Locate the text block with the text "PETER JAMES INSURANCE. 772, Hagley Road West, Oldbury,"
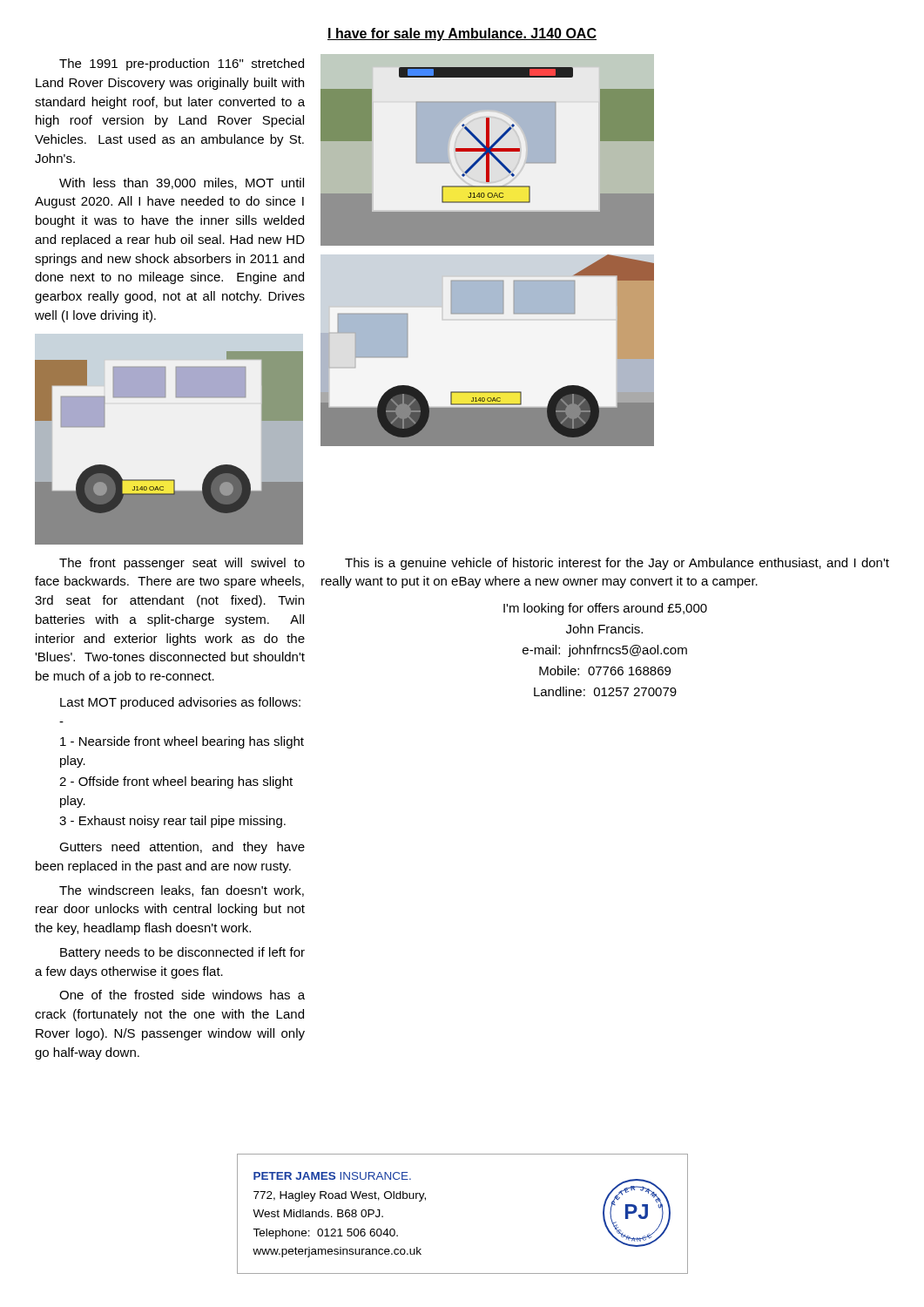The height and width of the screenshot is (1307, 924). pyautogui.click(x=340, y=1214)
